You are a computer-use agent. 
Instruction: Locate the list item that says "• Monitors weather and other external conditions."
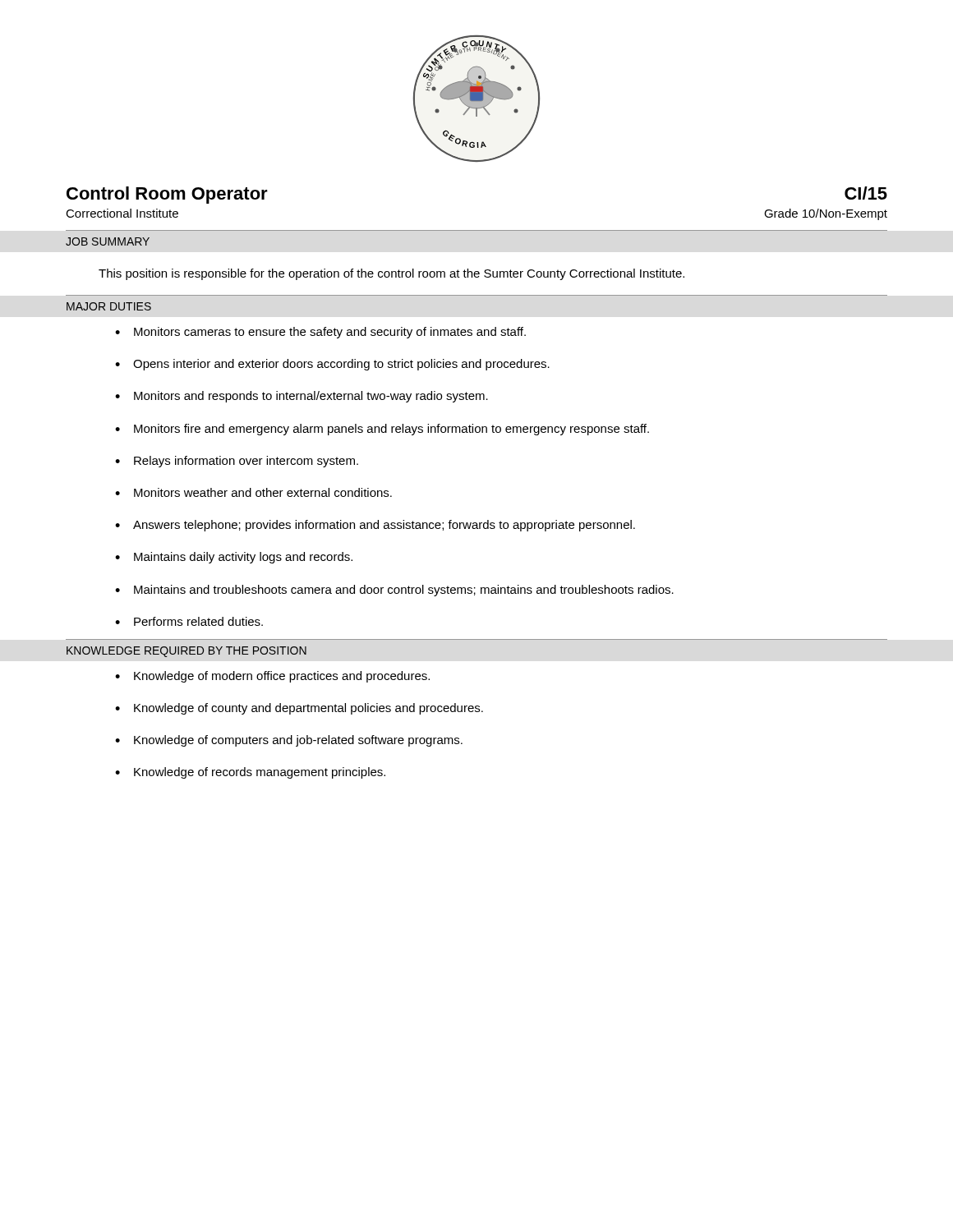tap(253, 492)
